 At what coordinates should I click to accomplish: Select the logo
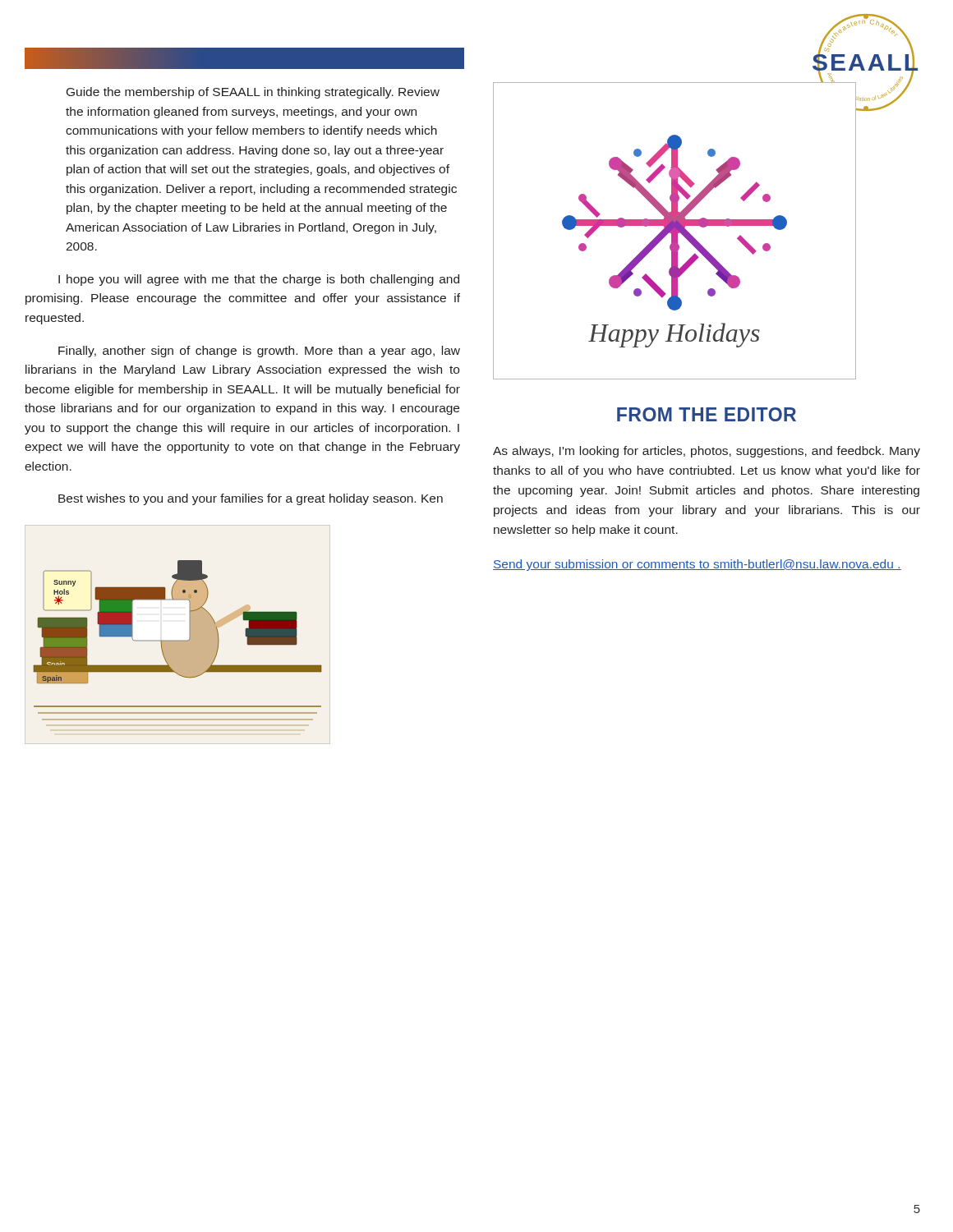(x=866, y=60)
